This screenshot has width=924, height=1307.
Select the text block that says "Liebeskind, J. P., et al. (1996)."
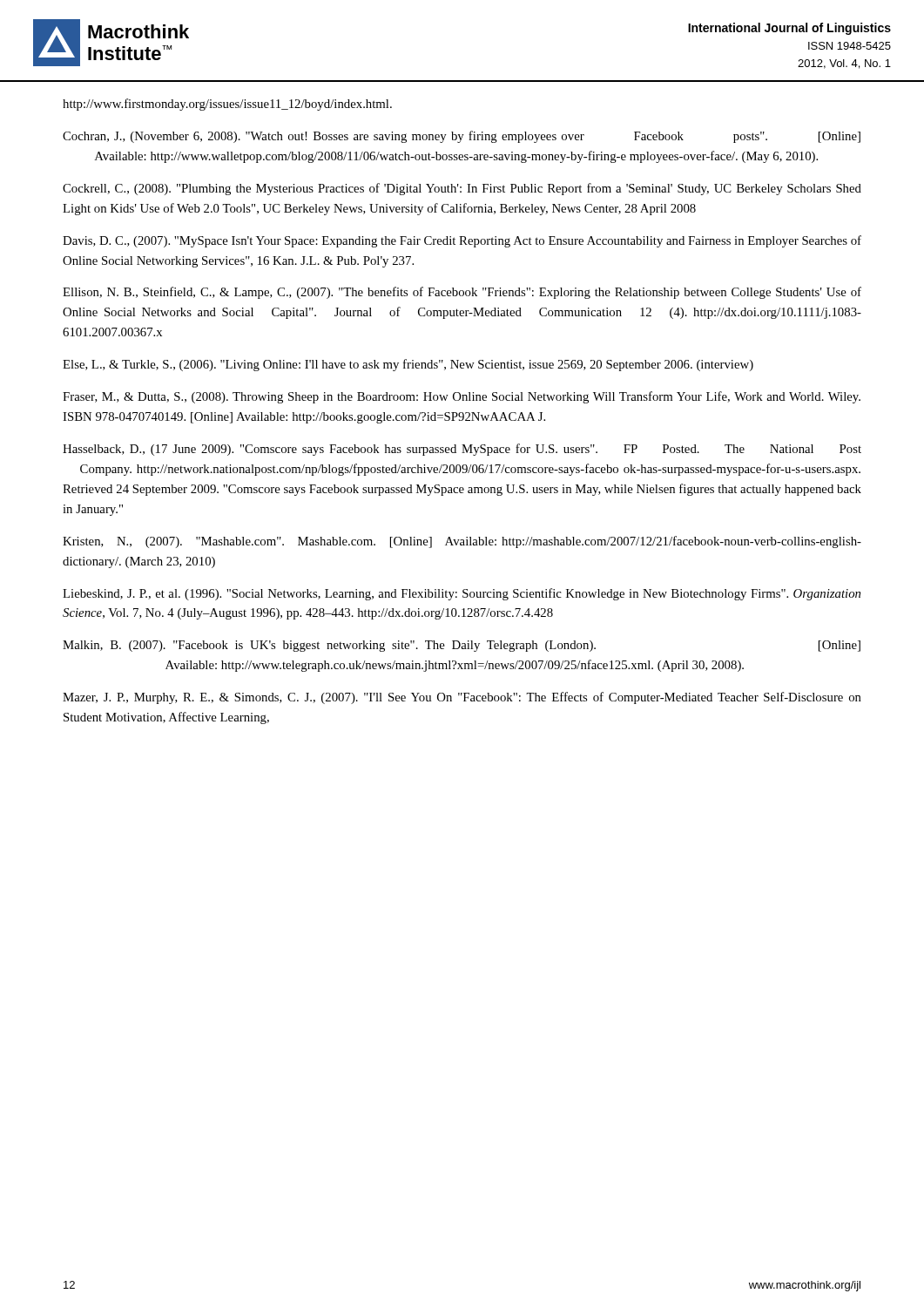(462, 603)
